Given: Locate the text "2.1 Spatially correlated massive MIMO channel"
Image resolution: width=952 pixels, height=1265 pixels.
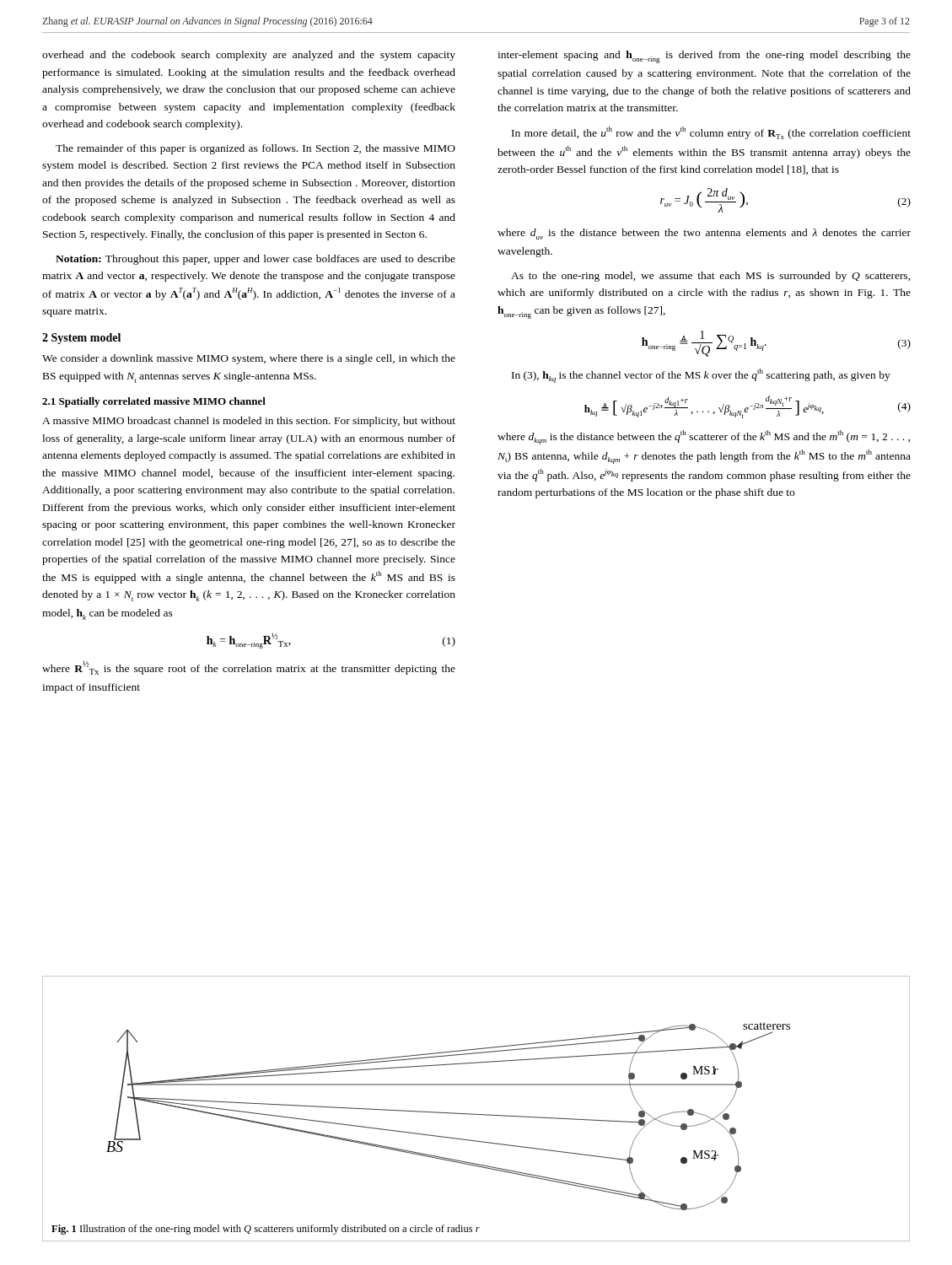Looking at the screenshot, I should pos(154,401).
